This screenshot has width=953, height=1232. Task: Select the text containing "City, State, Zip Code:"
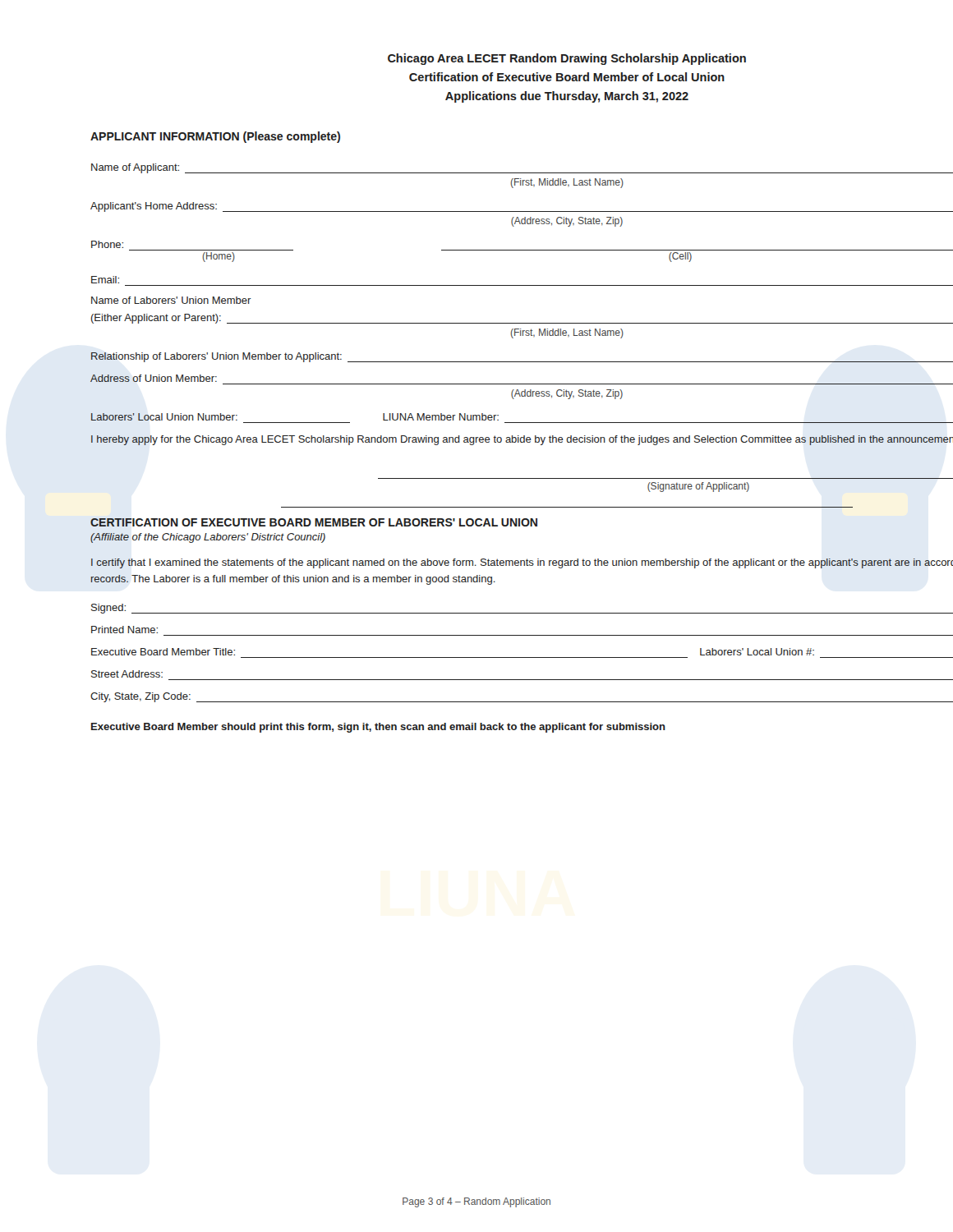pos(522,694)
